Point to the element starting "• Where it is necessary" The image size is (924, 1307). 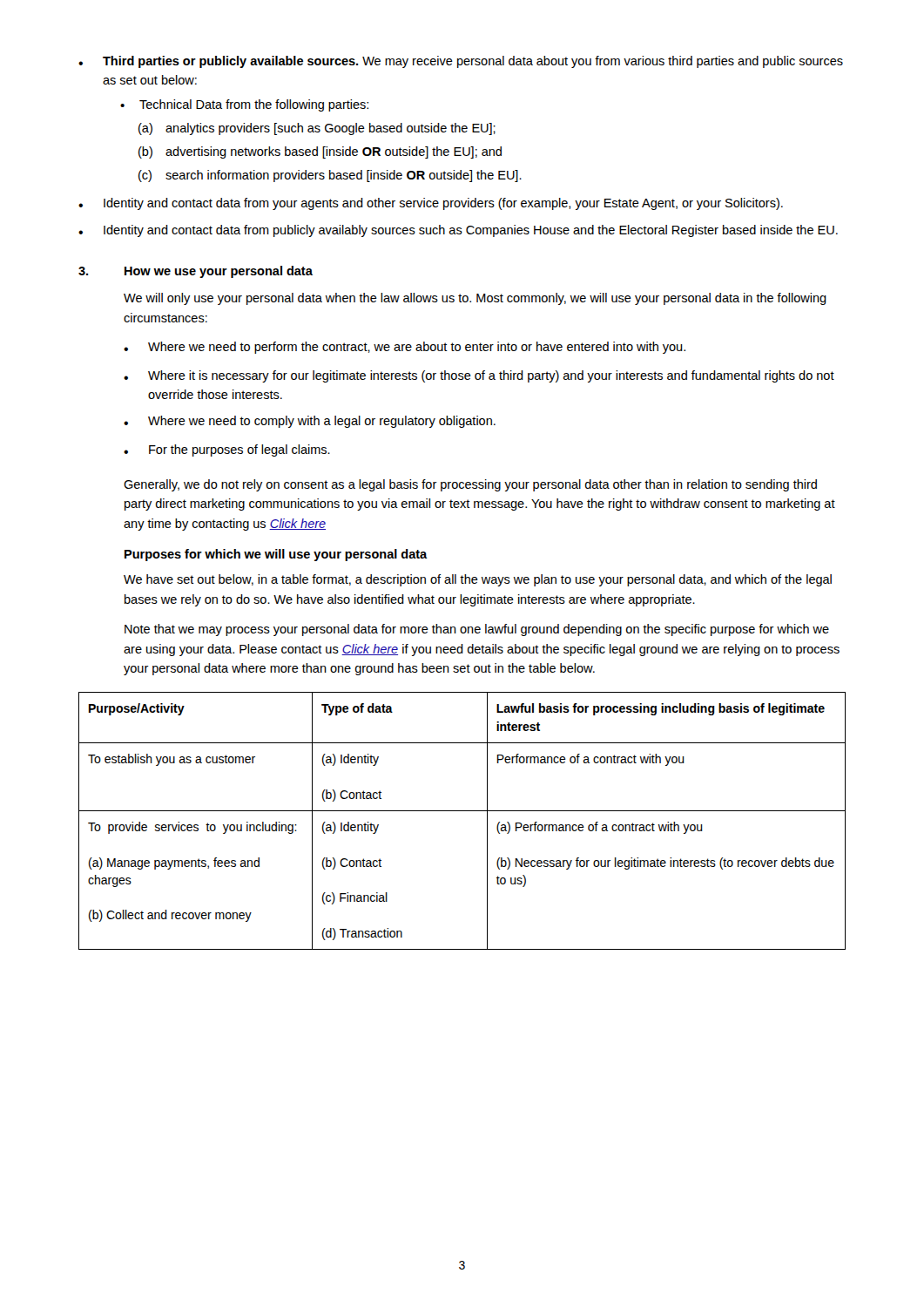(485, 386)
